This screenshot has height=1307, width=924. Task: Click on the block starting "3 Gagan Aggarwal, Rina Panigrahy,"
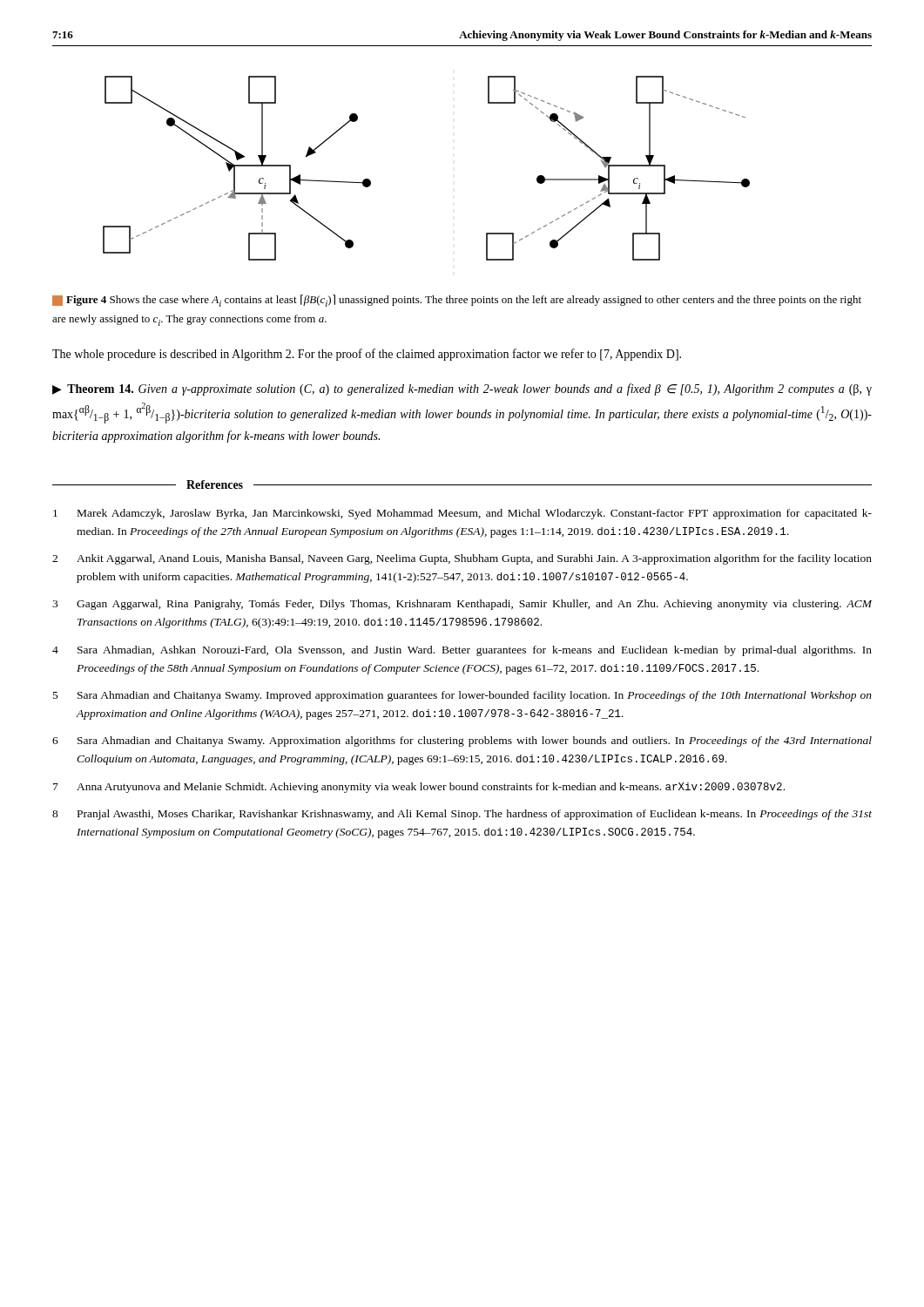(x=462, y=614)
